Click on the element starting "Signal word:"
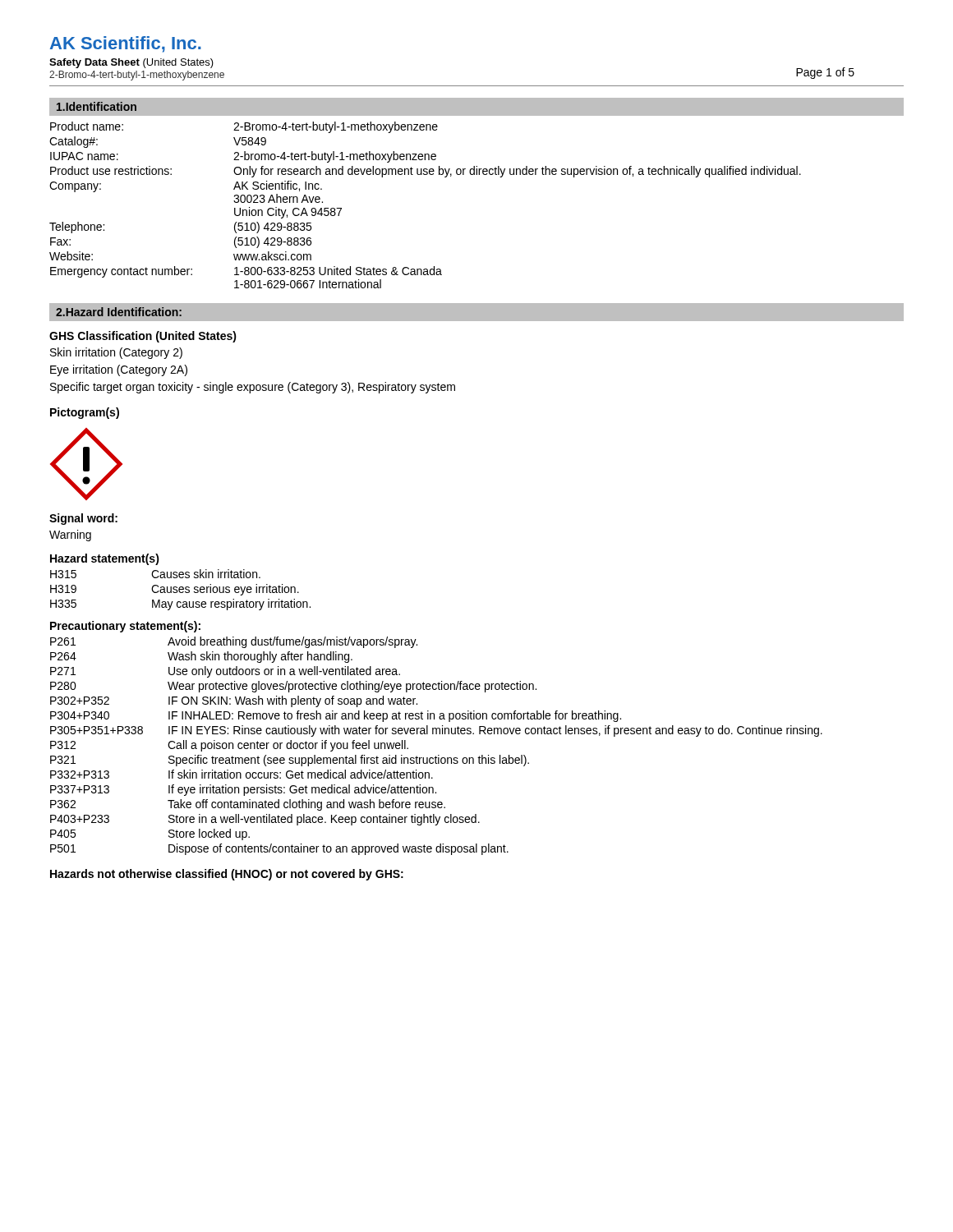The height and width of the screenshot is (1232, 953). 83,519
